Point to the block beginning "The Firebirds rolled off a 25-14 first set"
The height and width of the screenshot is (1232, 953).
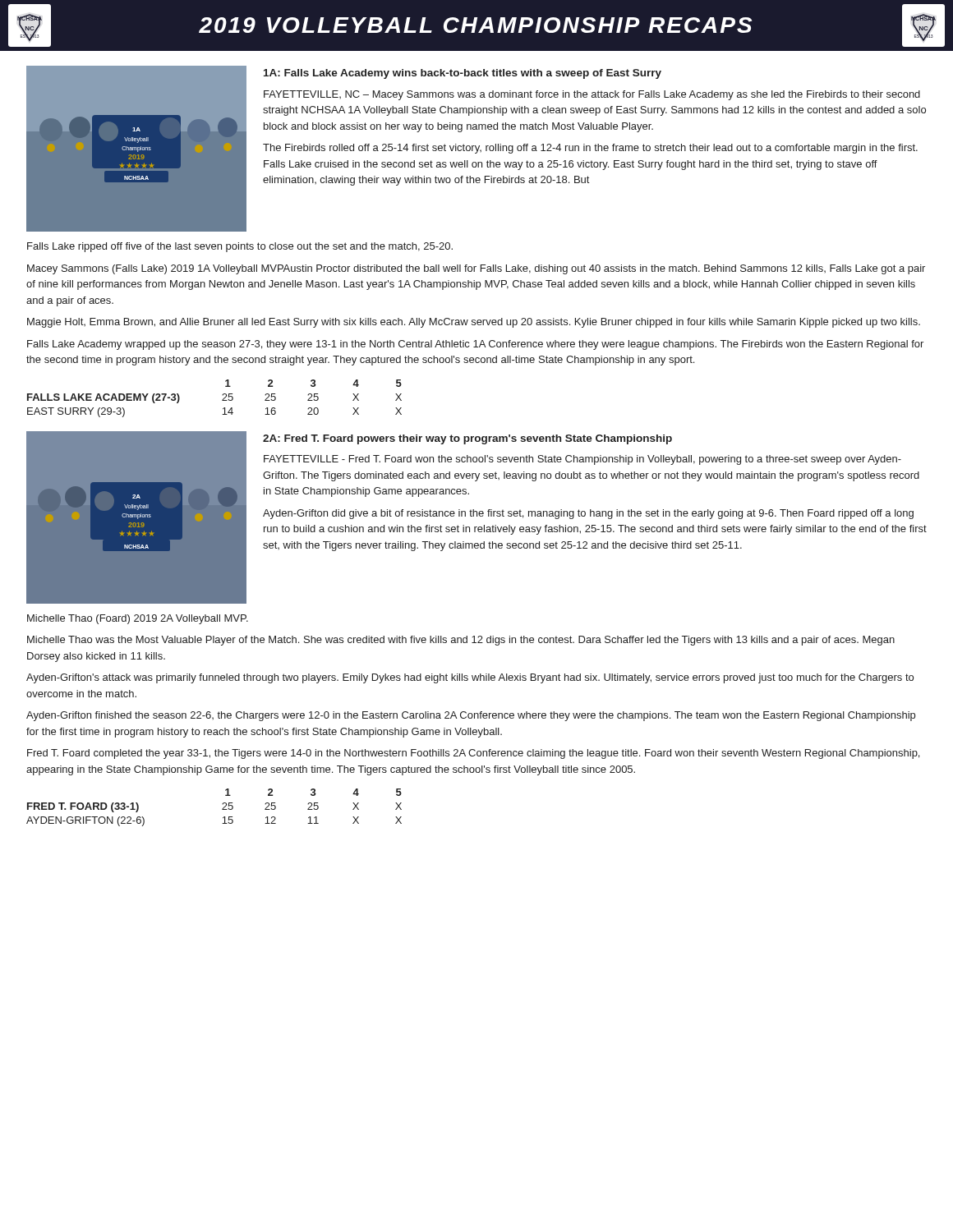pyautogui.click(x=591, y=164)
